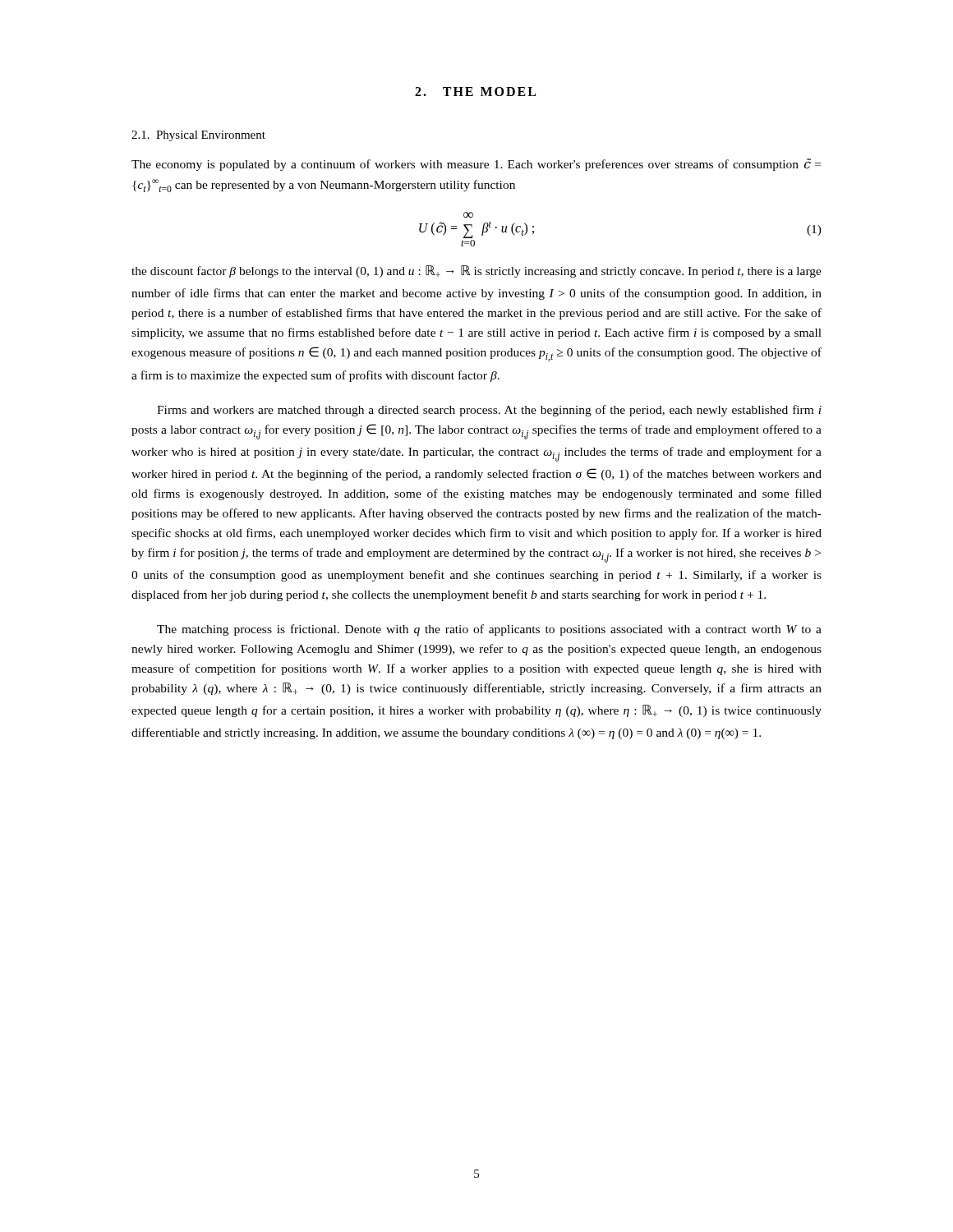This screenshot has height=1232, width=953.
Task: Navigate to the text starting "2. THE MODEL"
Action: pos(476,92)
